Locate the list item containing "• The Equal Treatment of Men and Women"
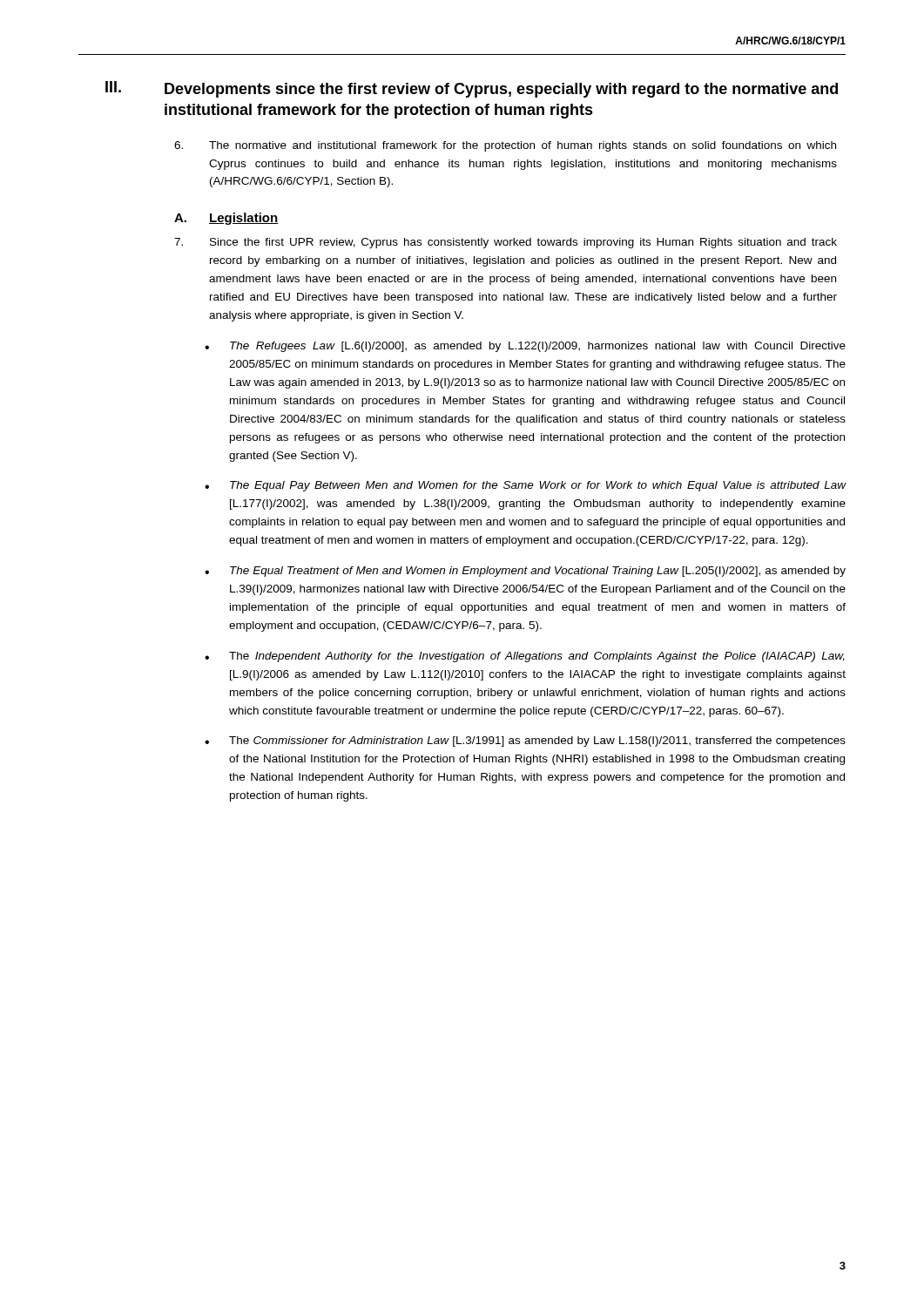Viewport: 924px width, 1307px height. point(525,599)
